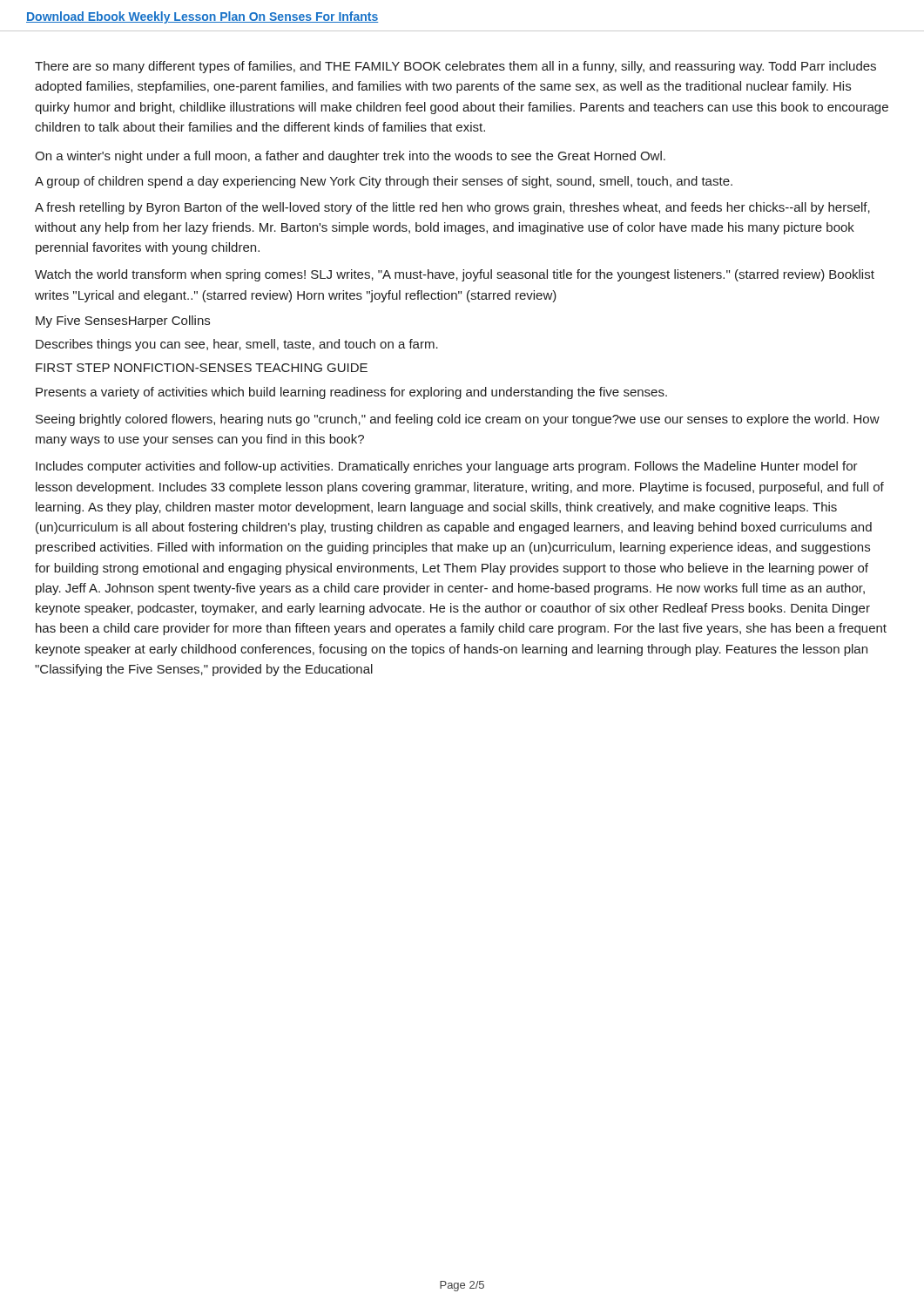Locate the text block that says "A group of children spend a day experiencing"

coord(384,181)
